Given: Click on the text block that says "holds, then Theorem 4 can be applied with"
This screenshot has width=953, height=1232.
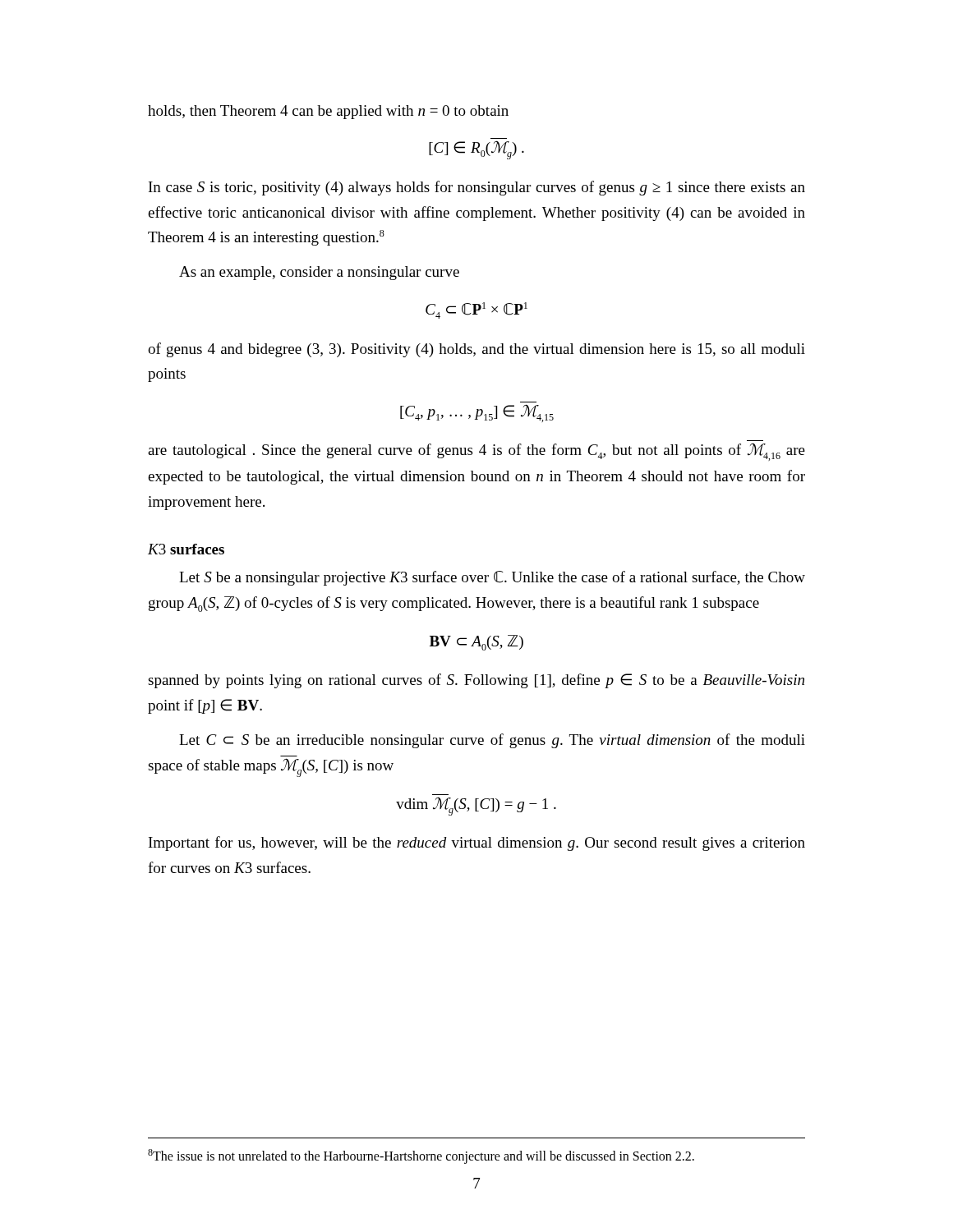Looking at the screenshot, I should tap(328, 111).
